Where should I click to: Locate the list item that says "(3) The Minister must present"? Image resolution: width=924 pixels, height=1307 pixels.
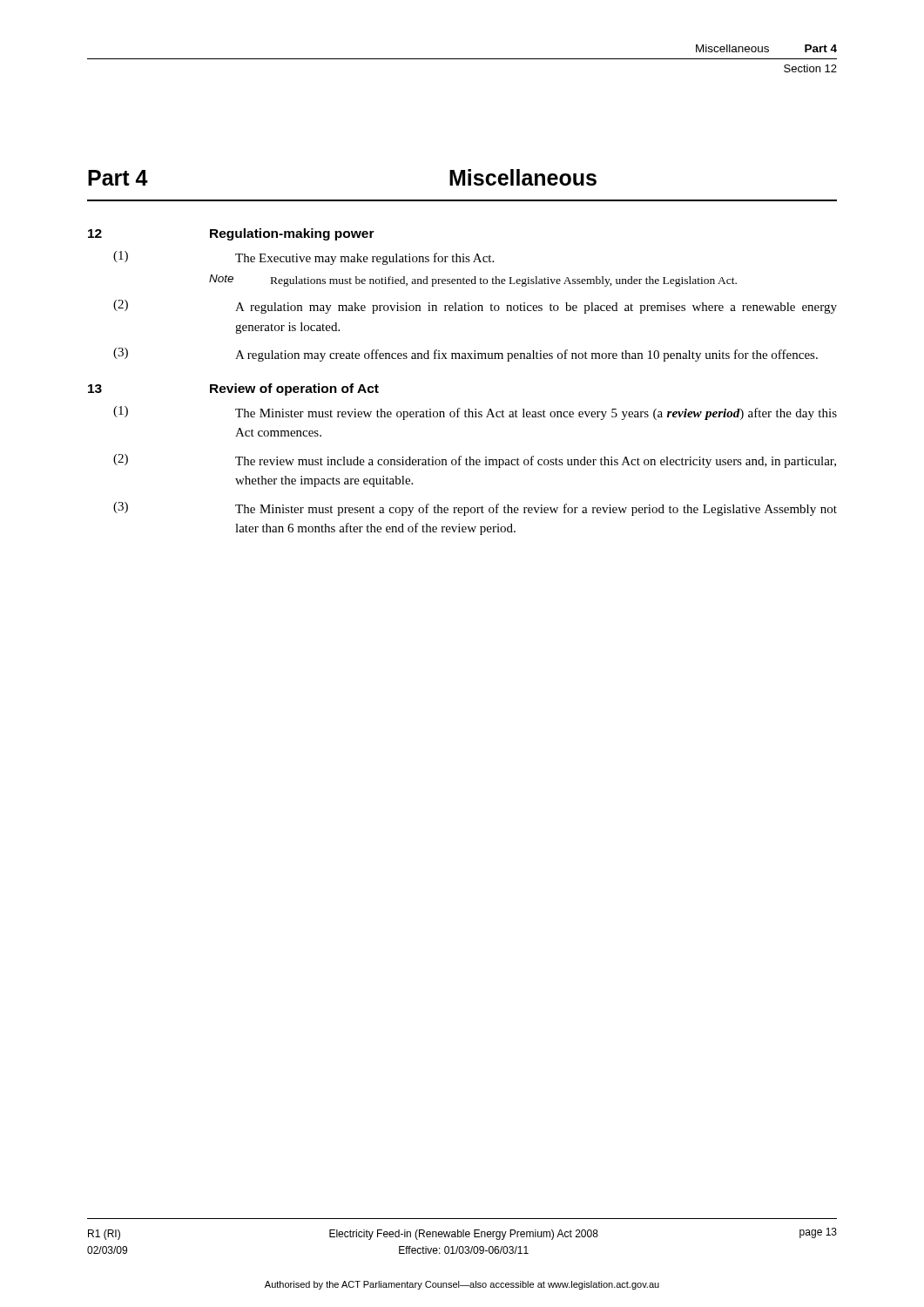coord(462,518)
